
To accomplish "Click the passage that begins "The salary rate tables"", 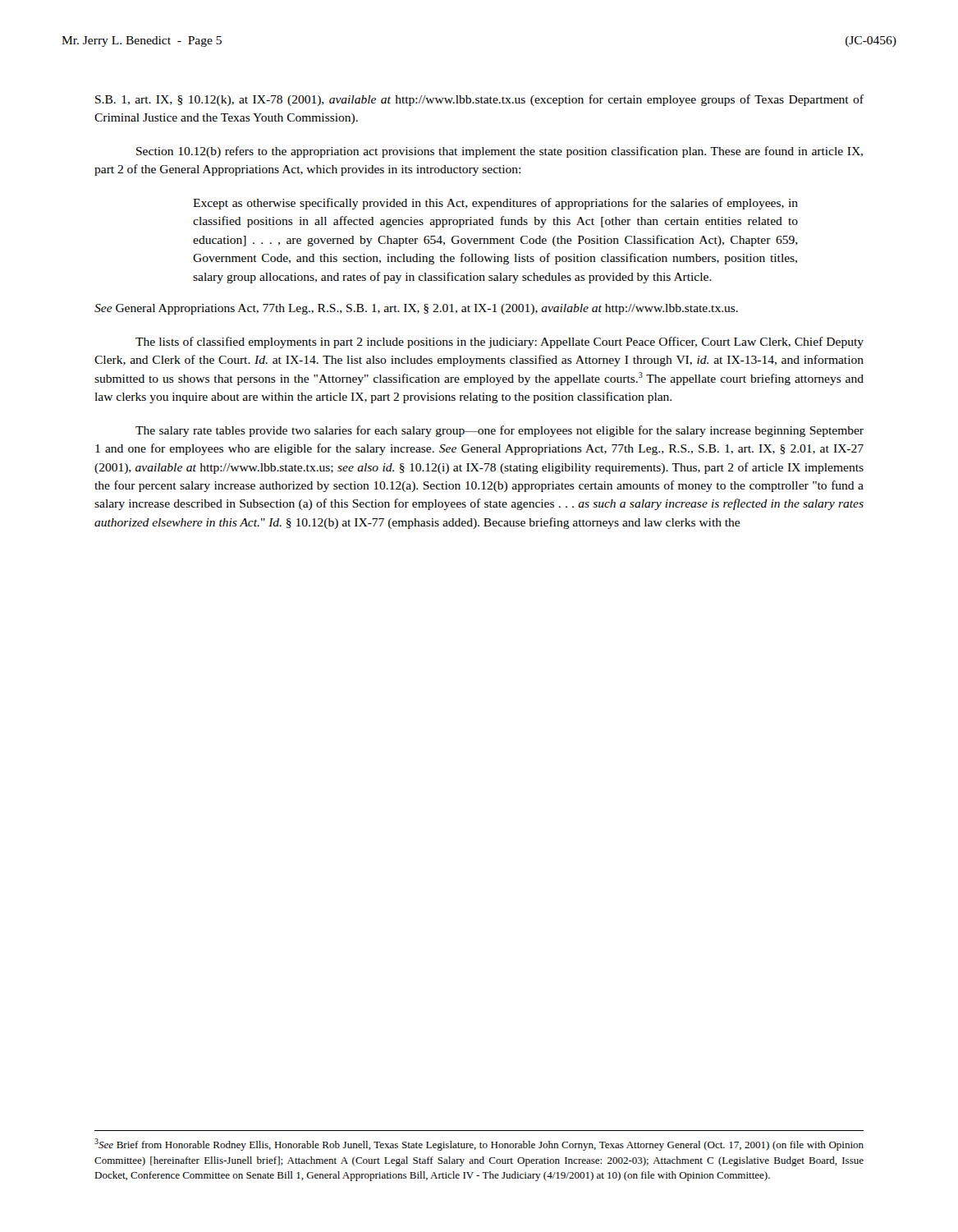I will (479, 476).
